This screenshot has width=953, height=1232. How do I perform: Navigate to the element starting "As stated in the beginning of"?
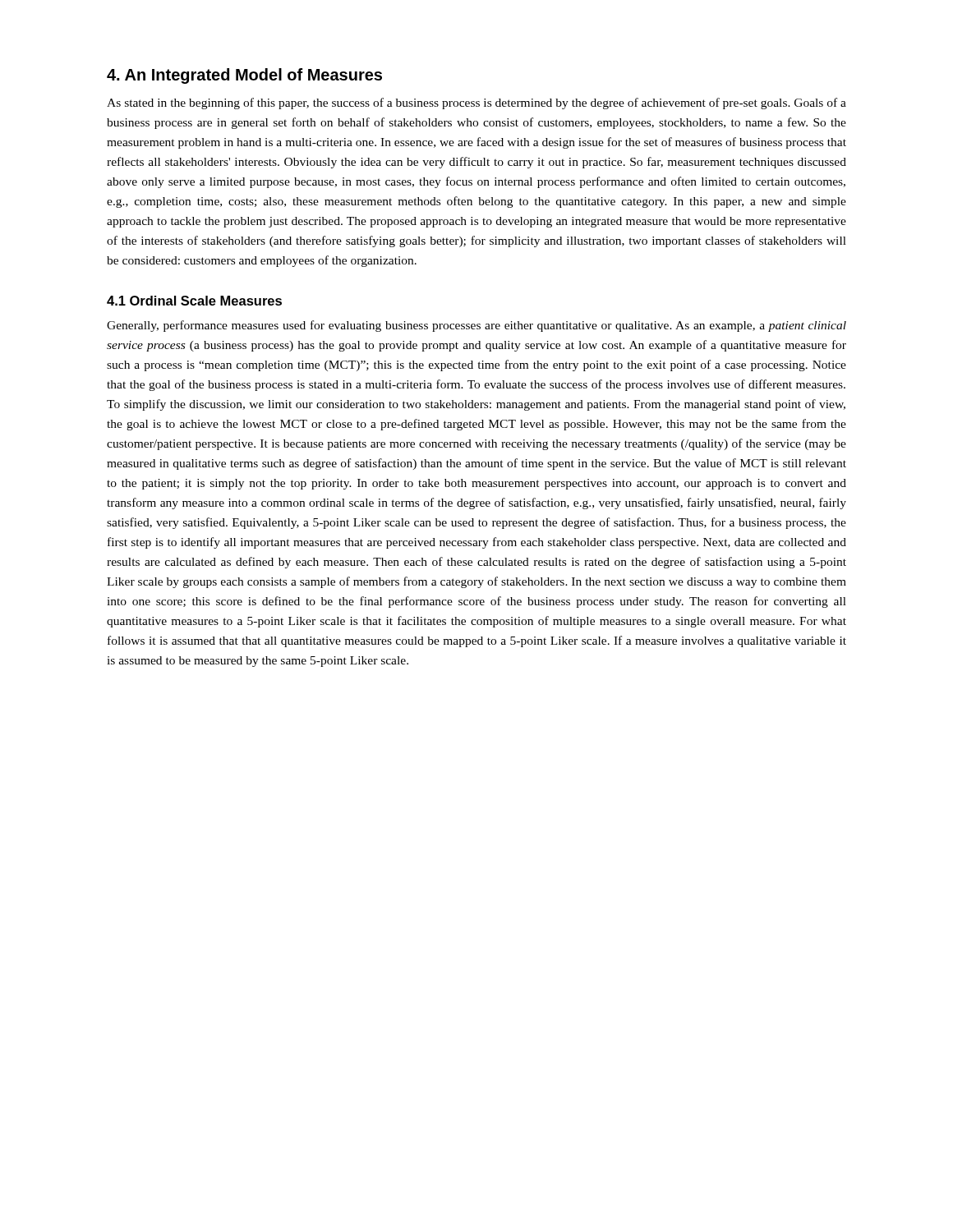point(476,182)
